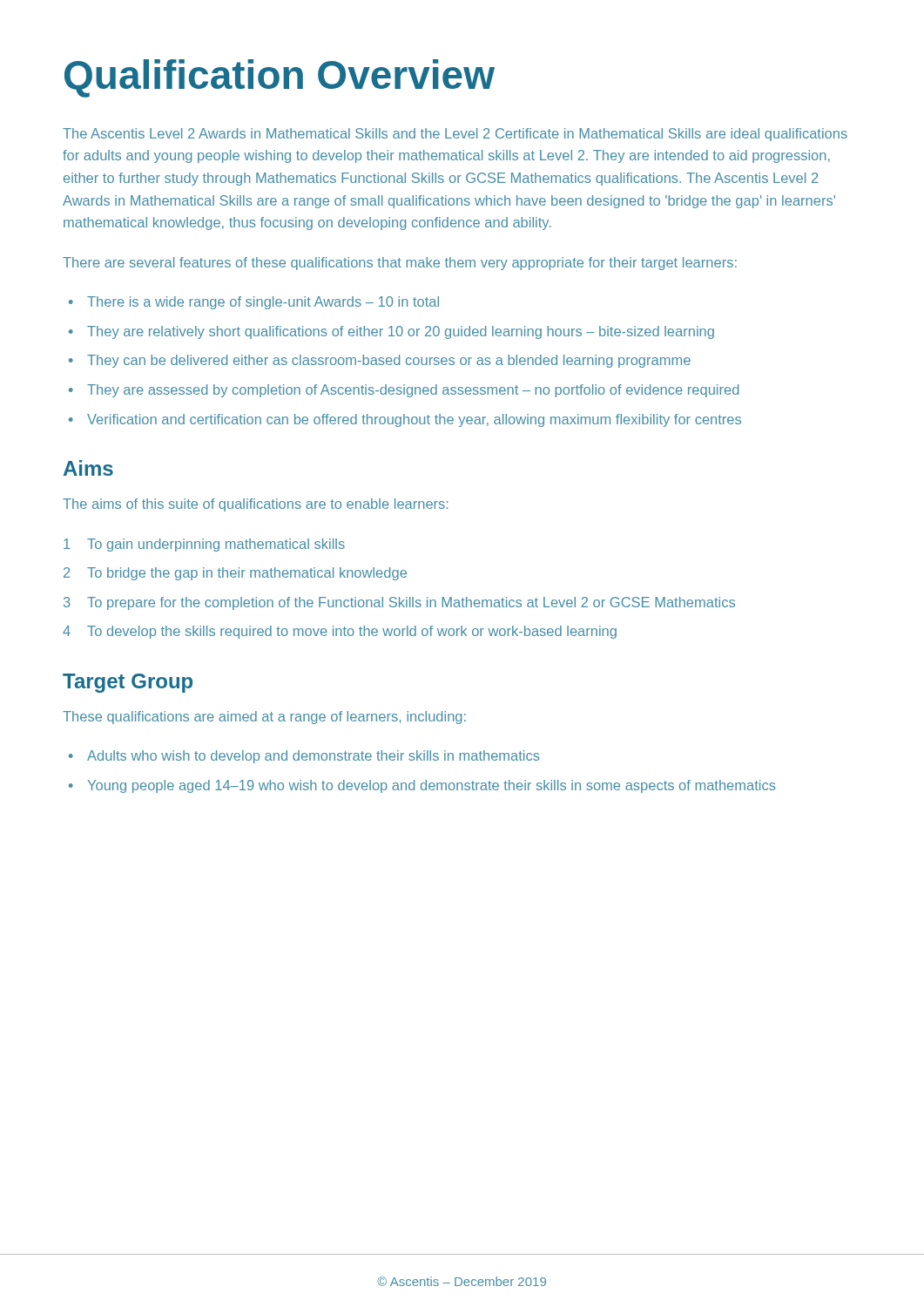924x1307 pixels.
Task: Click the passage that begins "The Ascentis Level"
Action: pyautogui.click(x=455, y=178)
